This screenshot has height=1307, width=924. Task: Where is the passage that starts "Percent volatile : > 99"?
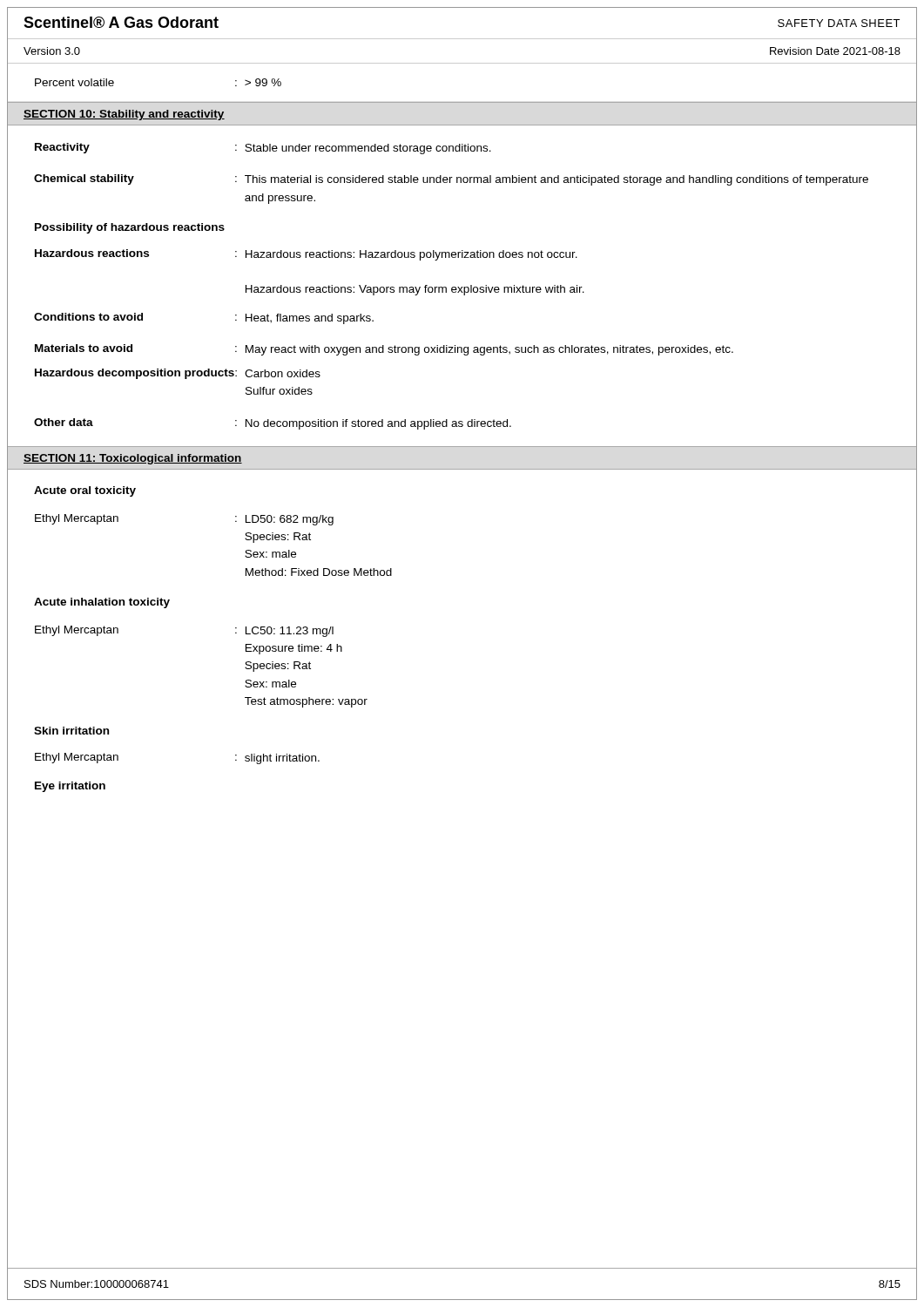point(73,82)
